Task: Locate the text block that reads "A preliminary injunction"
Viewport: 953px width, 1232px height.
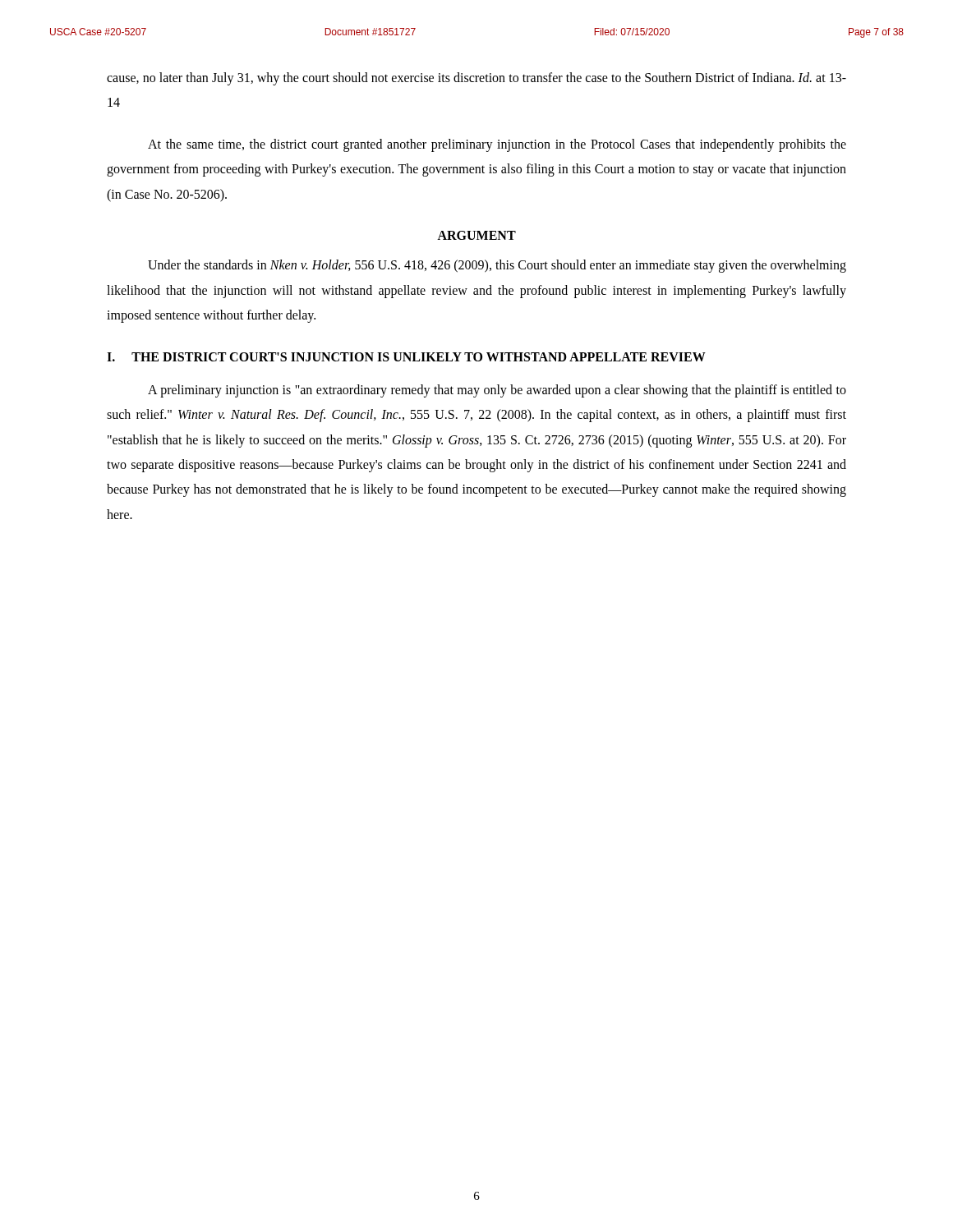Action: (476, 453)
